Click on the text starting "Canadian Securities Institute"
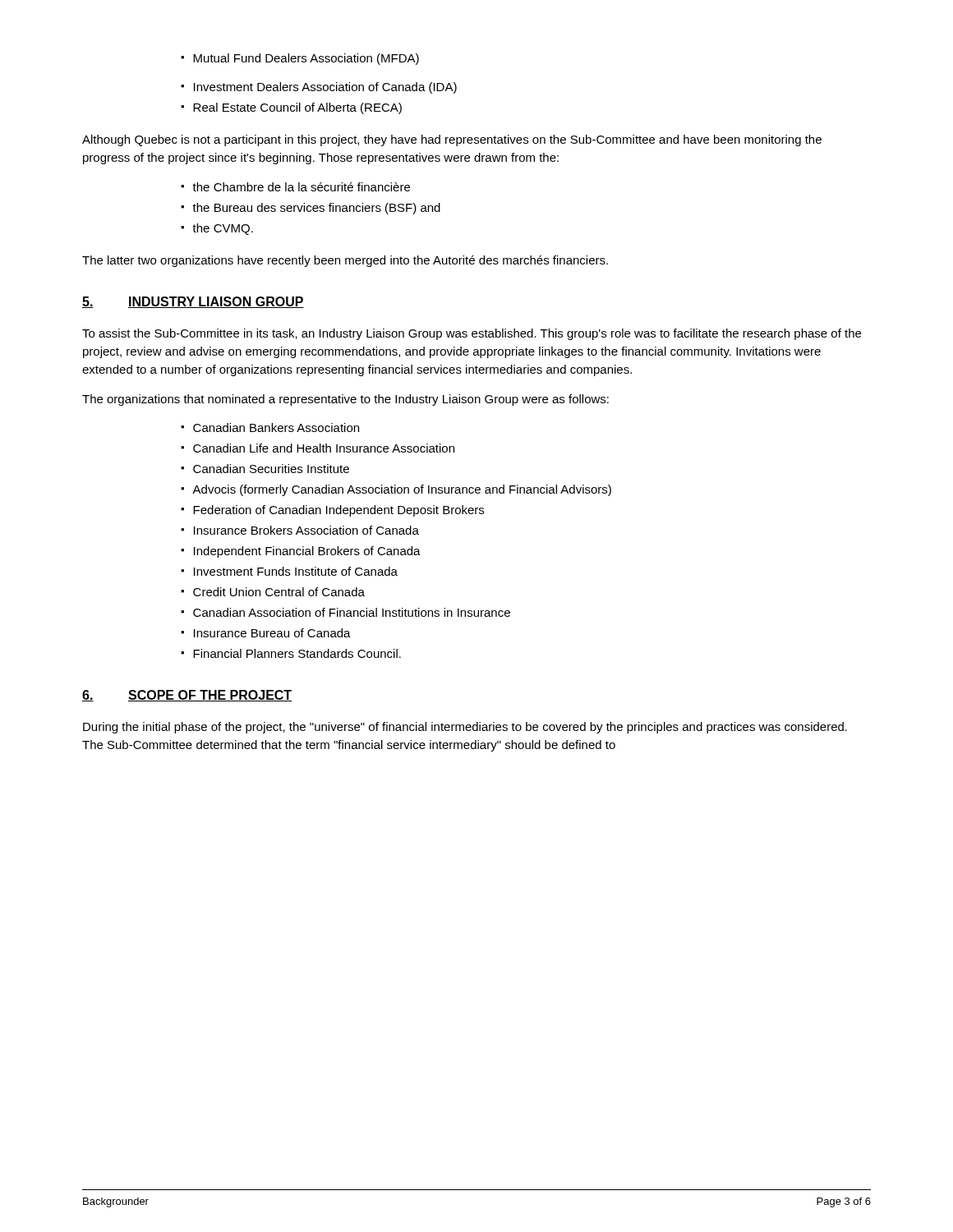This screenshot has height=1232, width=953. 265,469
